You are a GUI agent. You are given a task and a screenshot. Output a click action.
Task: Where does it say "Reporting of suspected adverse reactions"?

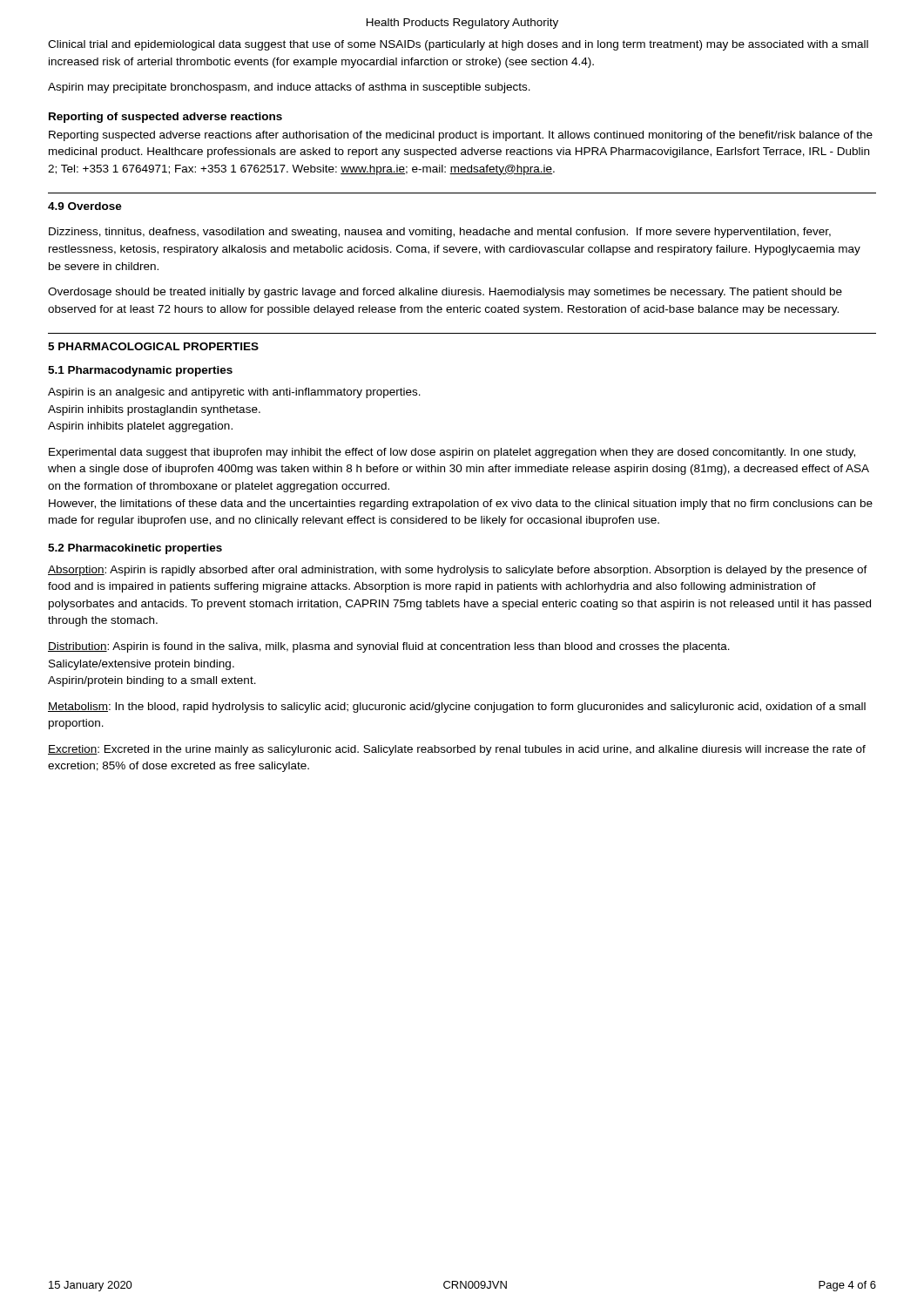point(165,116)
